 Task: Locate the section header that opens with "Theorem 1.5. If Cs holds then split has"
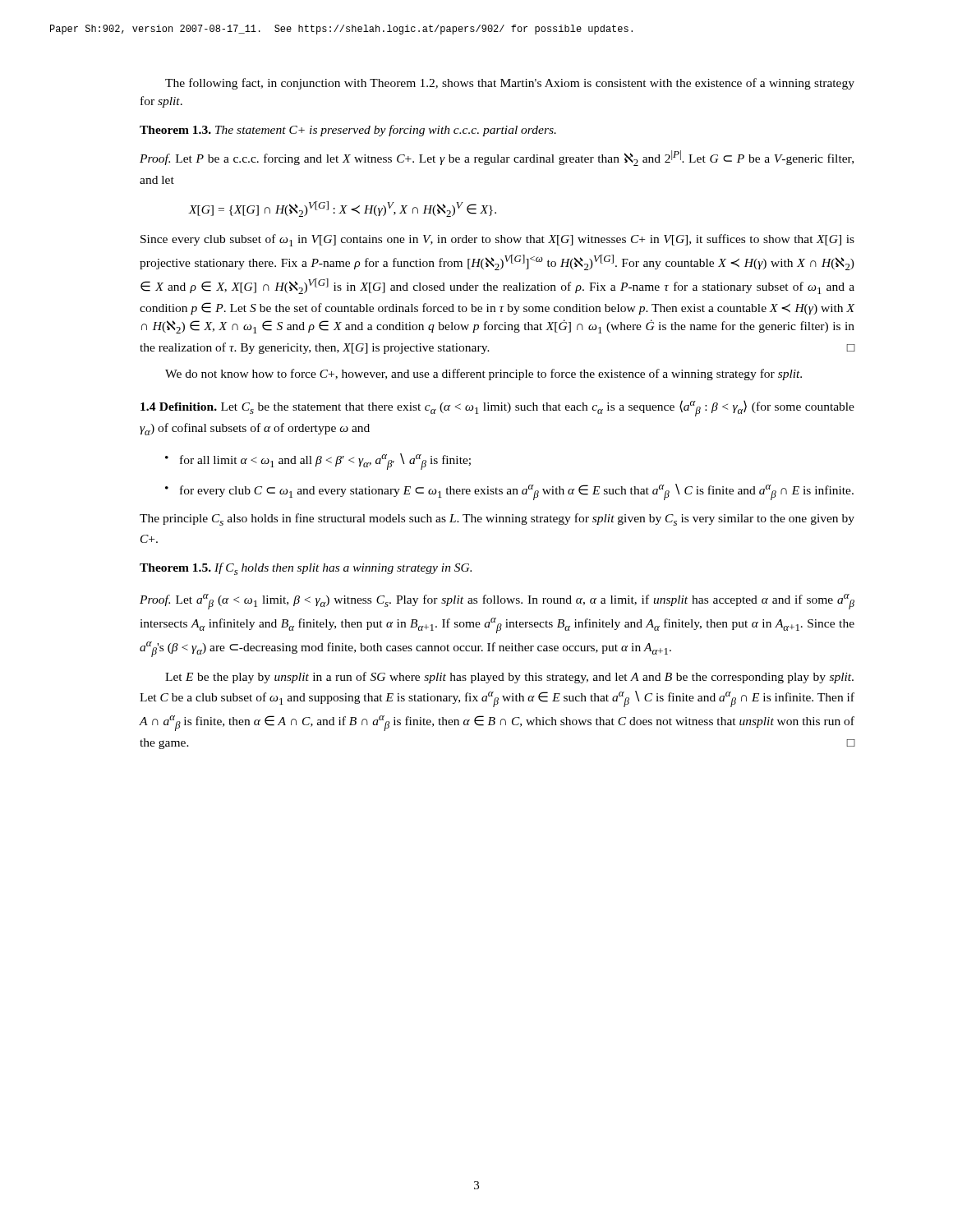click(306, 569)
